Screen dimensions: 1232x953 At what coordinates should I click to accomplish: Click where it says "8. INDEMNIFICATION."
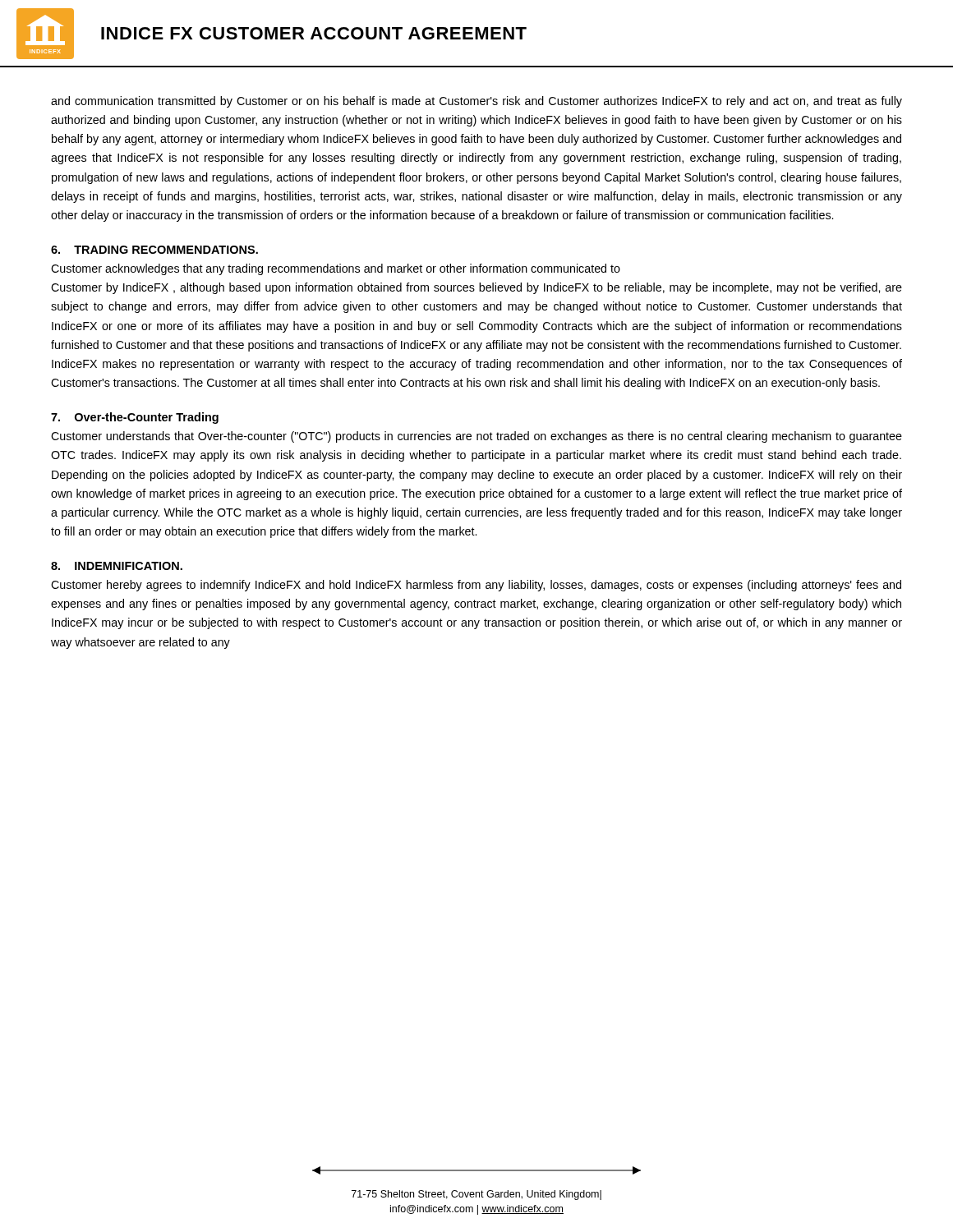[117, 566]
